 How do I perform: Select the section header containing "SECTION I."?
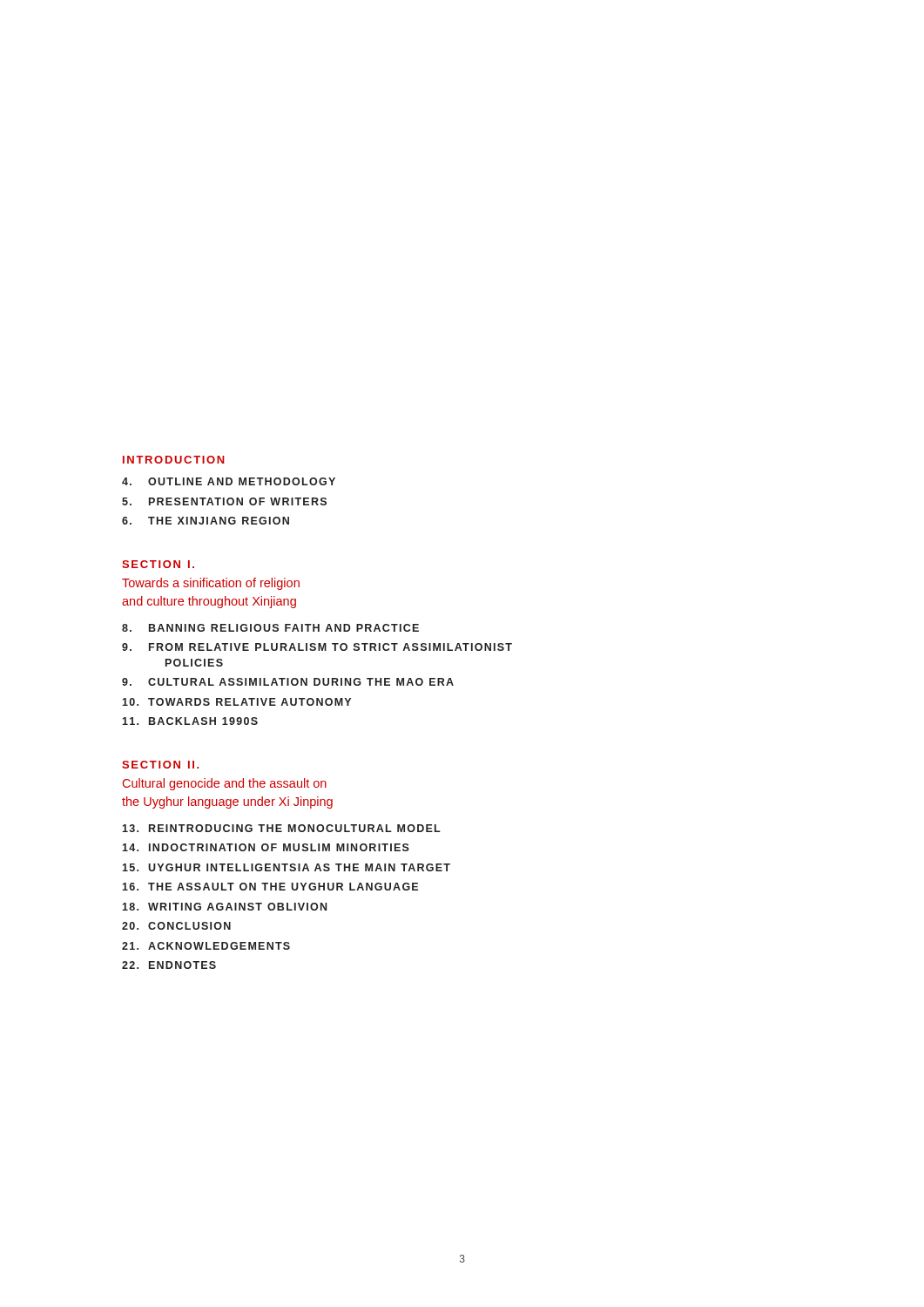159,564
